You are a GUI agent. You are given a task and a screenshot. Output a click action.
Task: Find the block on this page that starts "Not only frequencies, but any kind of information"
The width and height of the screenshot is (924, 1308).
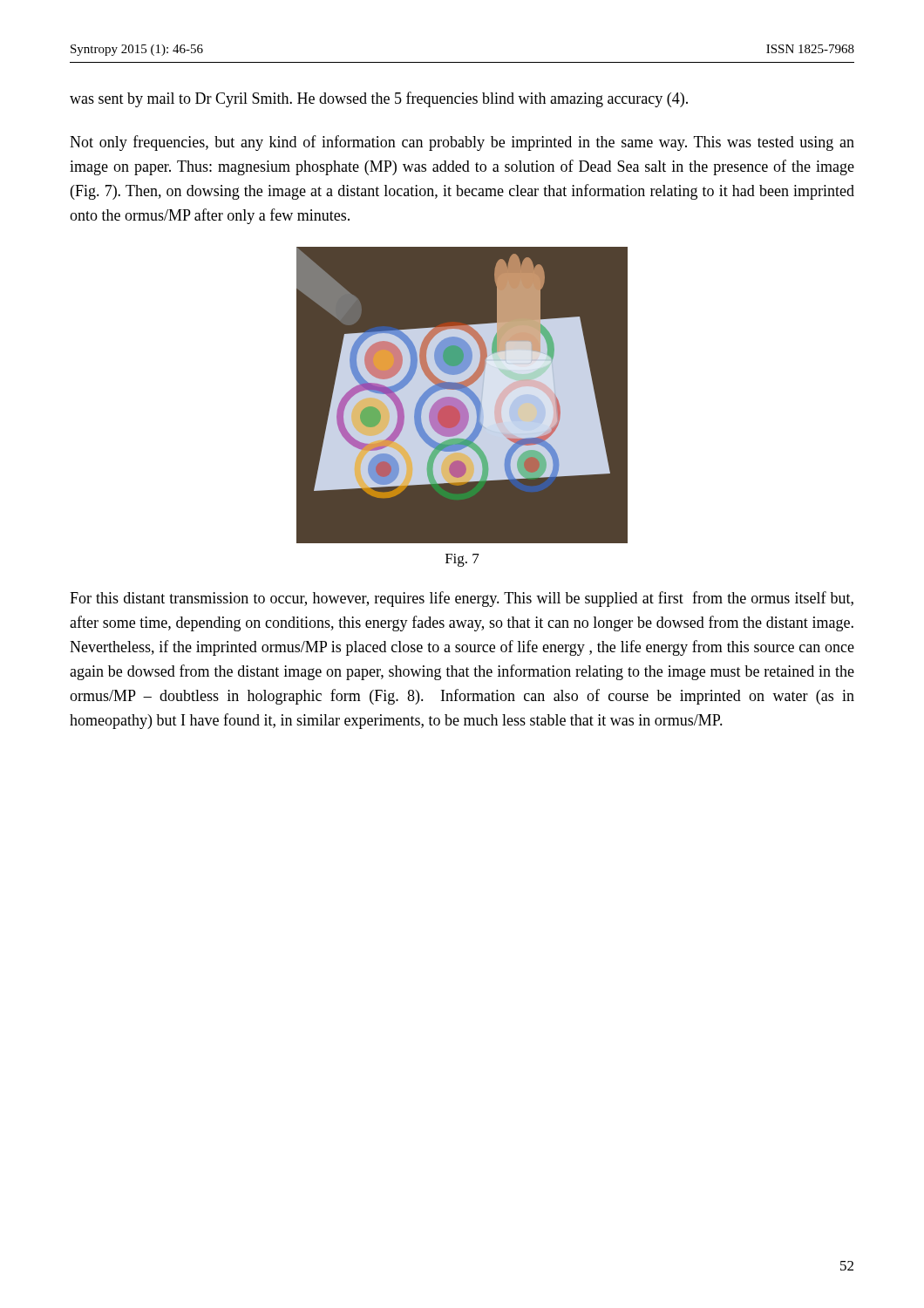(462, 178)
